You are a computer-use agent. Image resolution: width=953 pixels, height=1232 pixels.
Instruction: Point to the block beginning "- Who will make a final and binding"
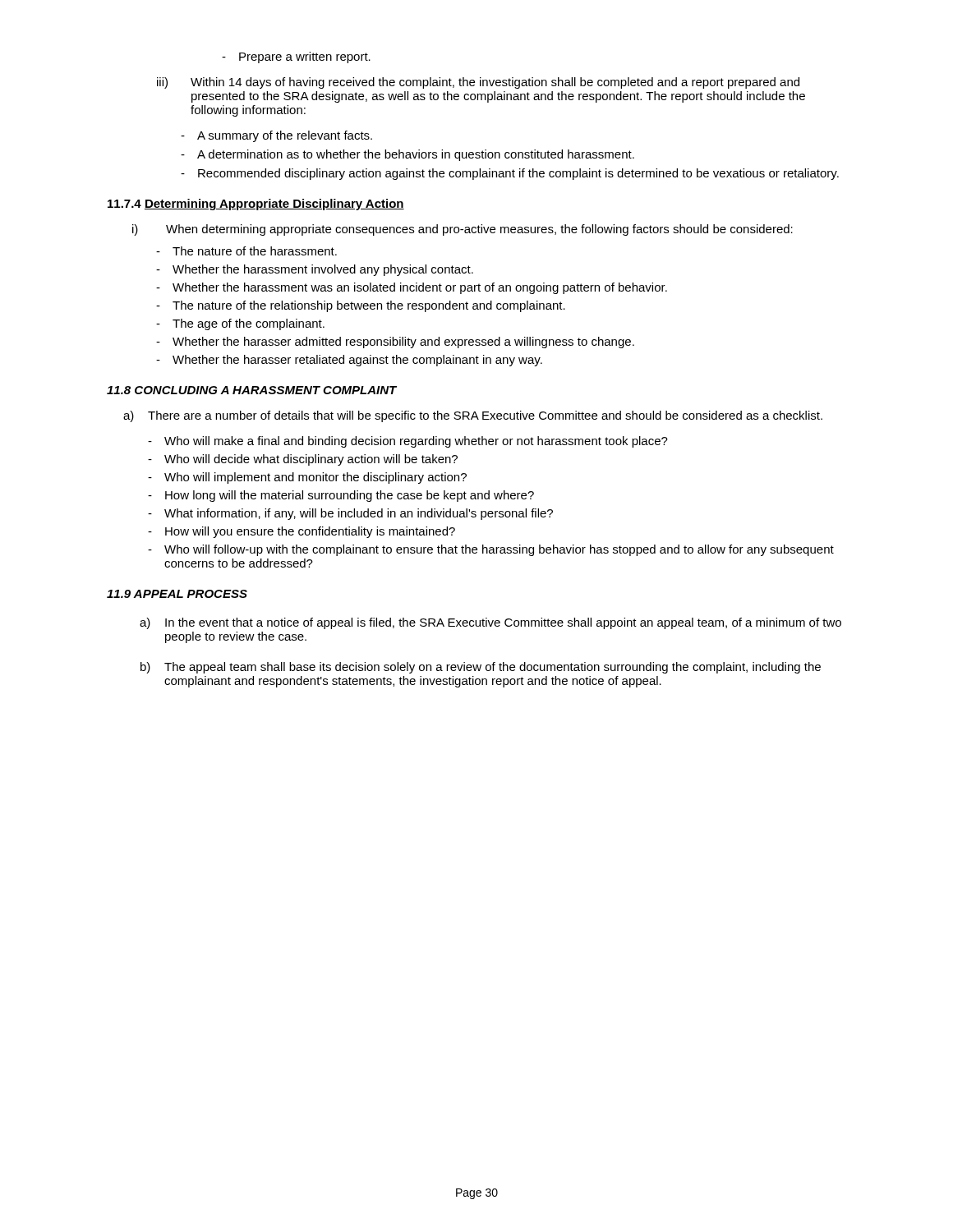(x=497, y=441)
